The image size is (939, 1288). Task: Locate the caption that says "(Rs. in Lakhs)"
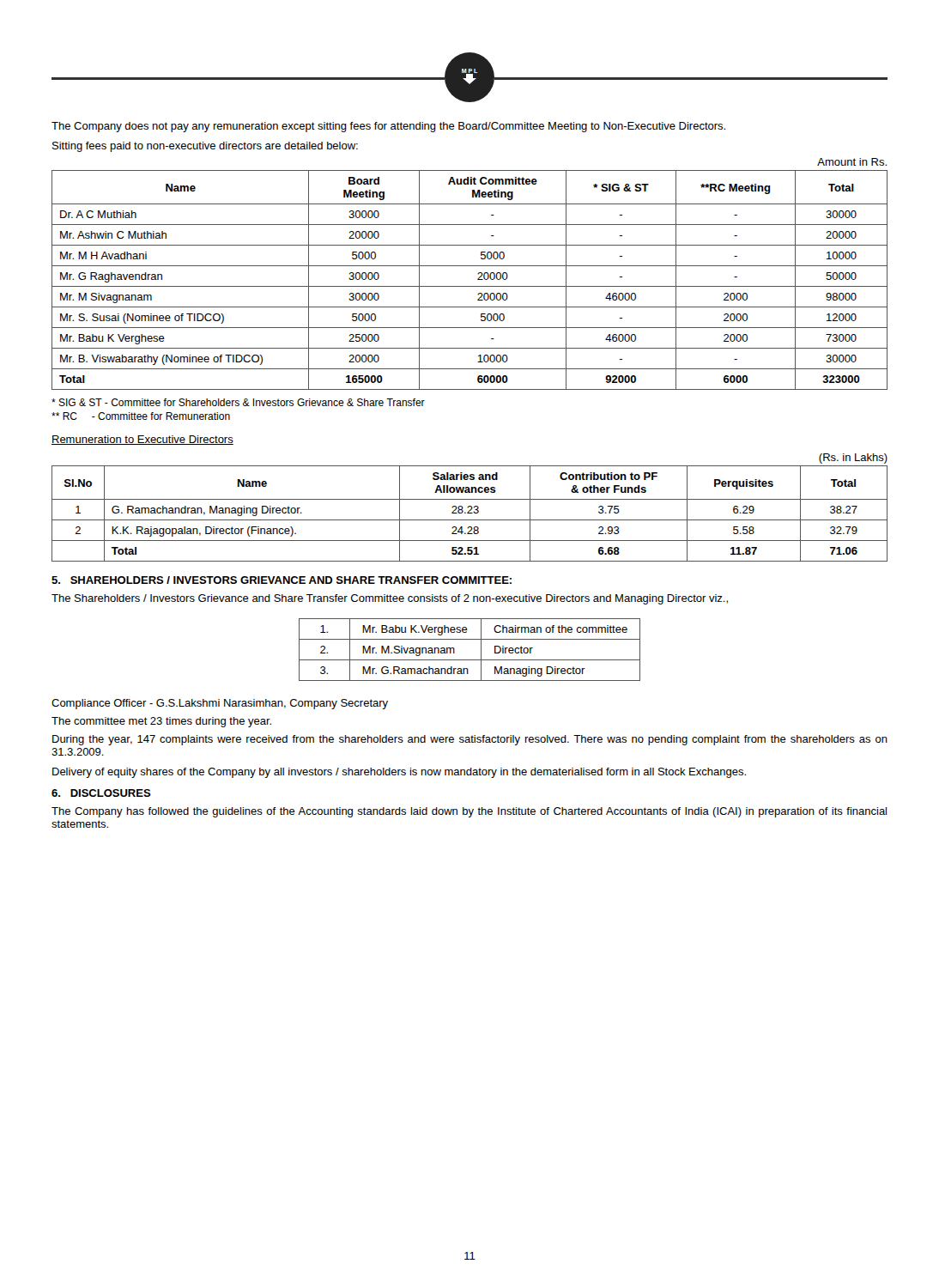(853, 457)
